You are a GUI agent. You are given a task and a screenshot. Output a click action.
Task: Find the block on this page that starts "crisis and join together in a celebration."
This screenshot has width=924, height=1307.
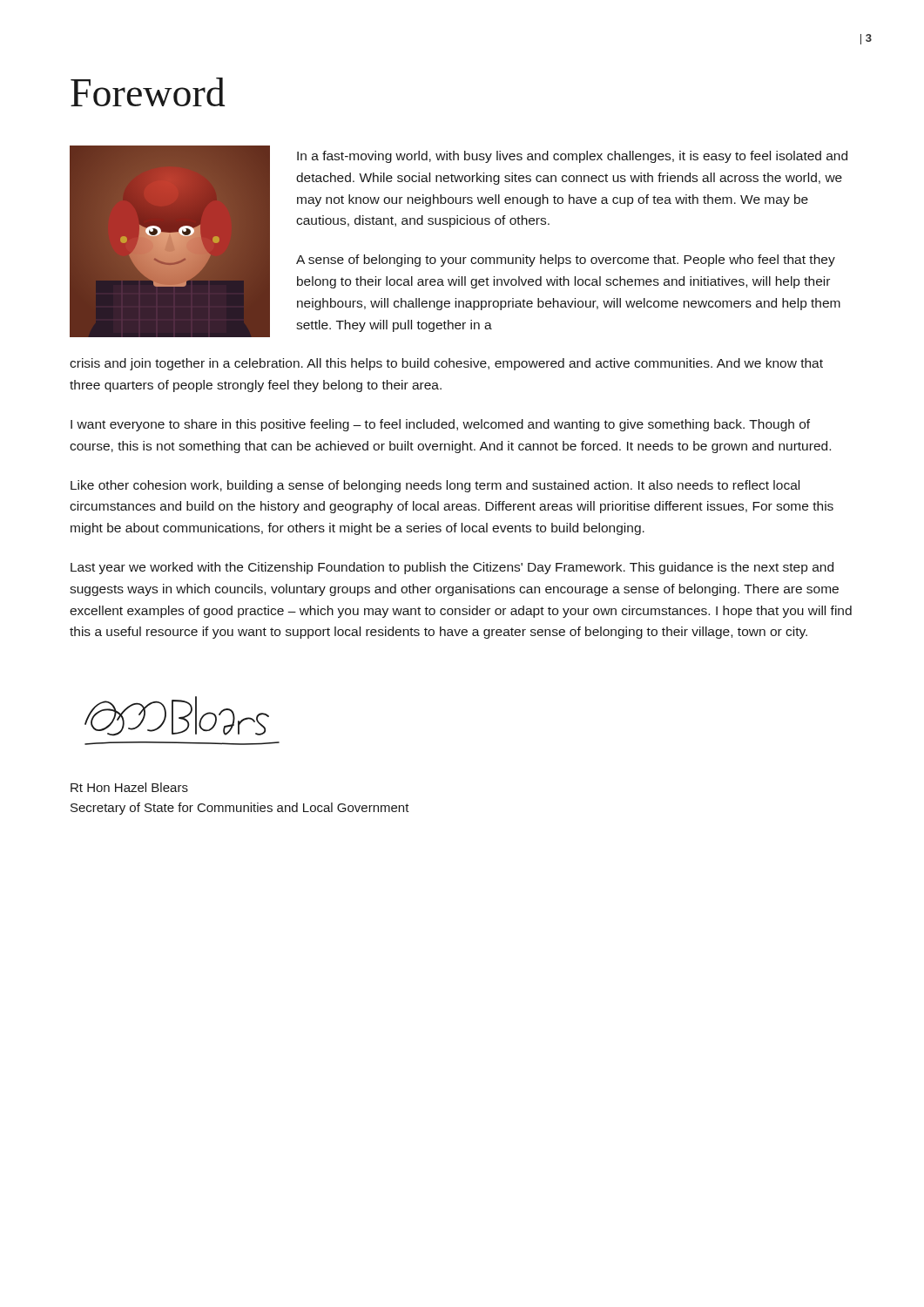(446, 374)
